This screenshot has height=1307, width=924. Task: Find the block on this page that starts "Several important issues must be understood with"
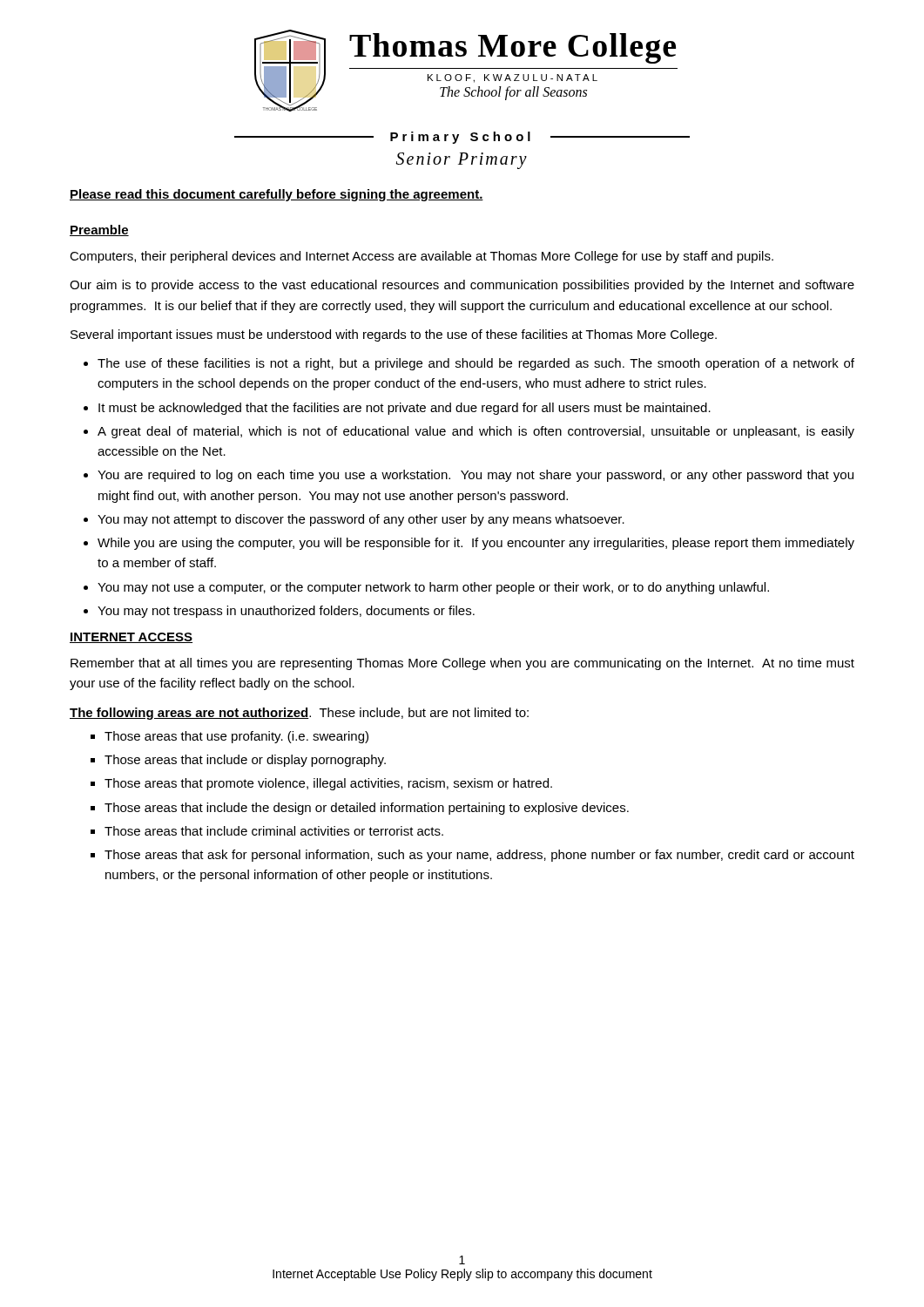[x=394, y=334]
